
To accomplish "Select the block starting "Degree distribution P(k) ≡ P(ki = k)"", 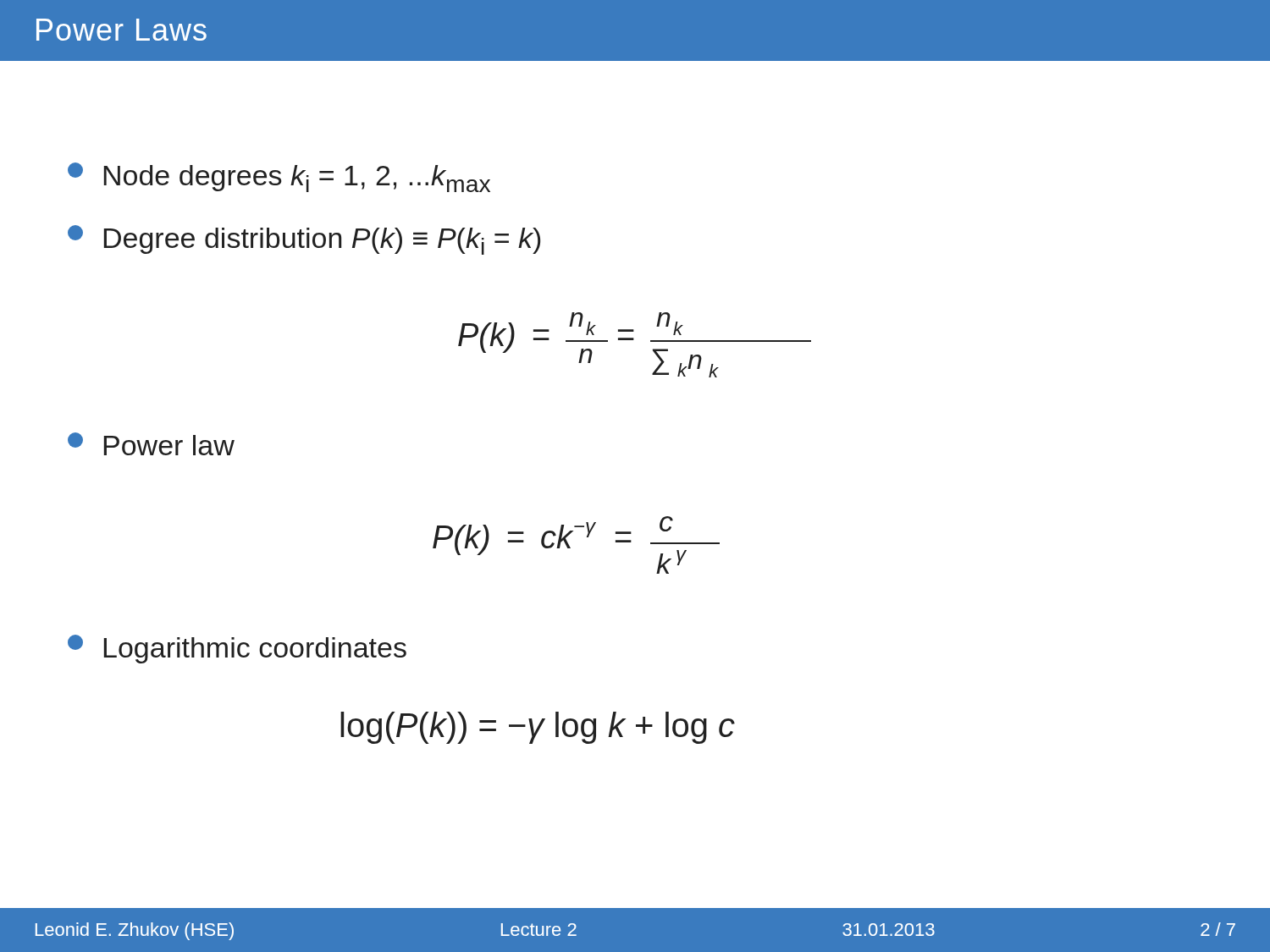I will click(305, 241).
